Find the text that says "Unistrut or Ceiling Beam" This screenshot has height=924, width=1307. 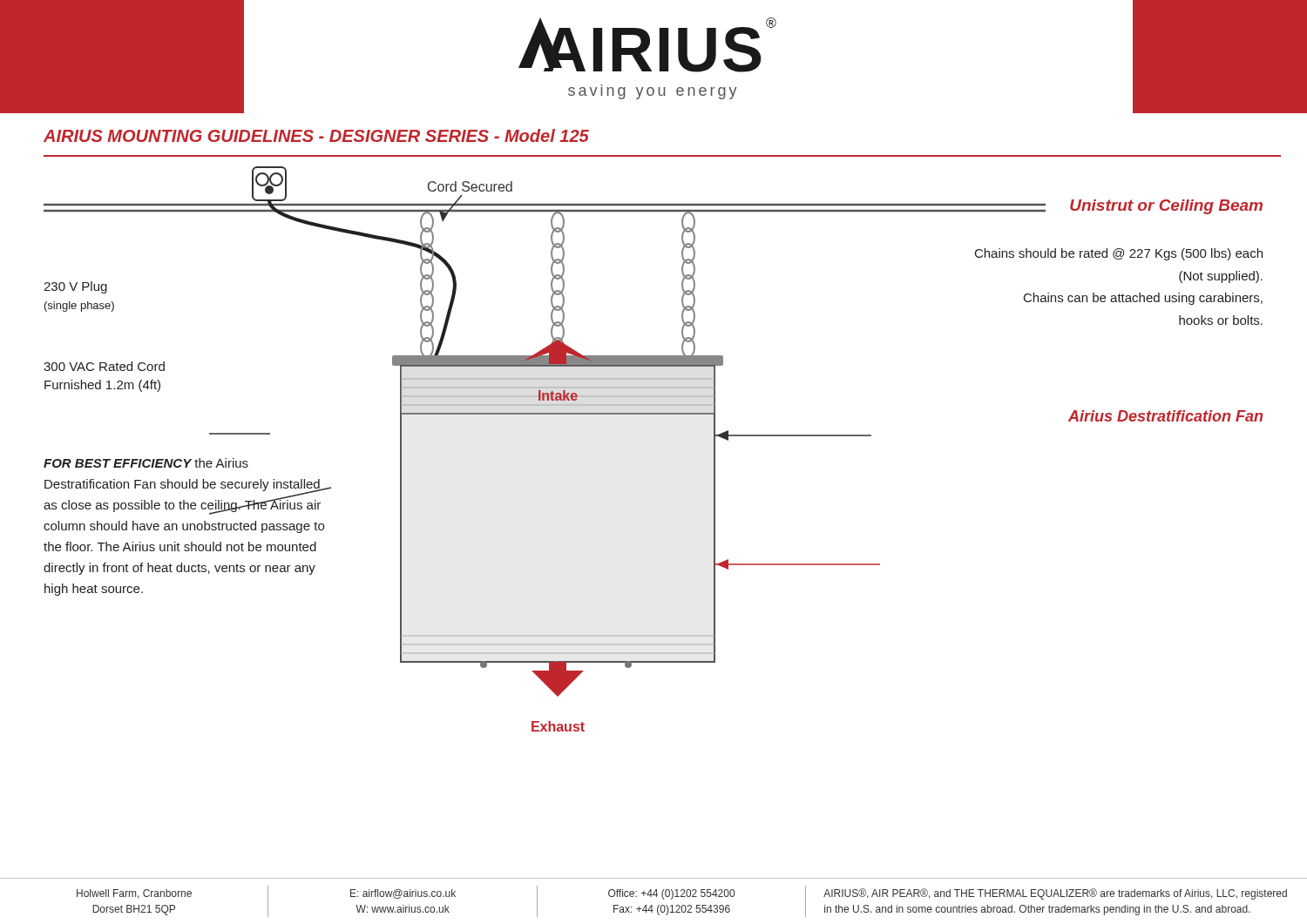(x=1166, y=205)
